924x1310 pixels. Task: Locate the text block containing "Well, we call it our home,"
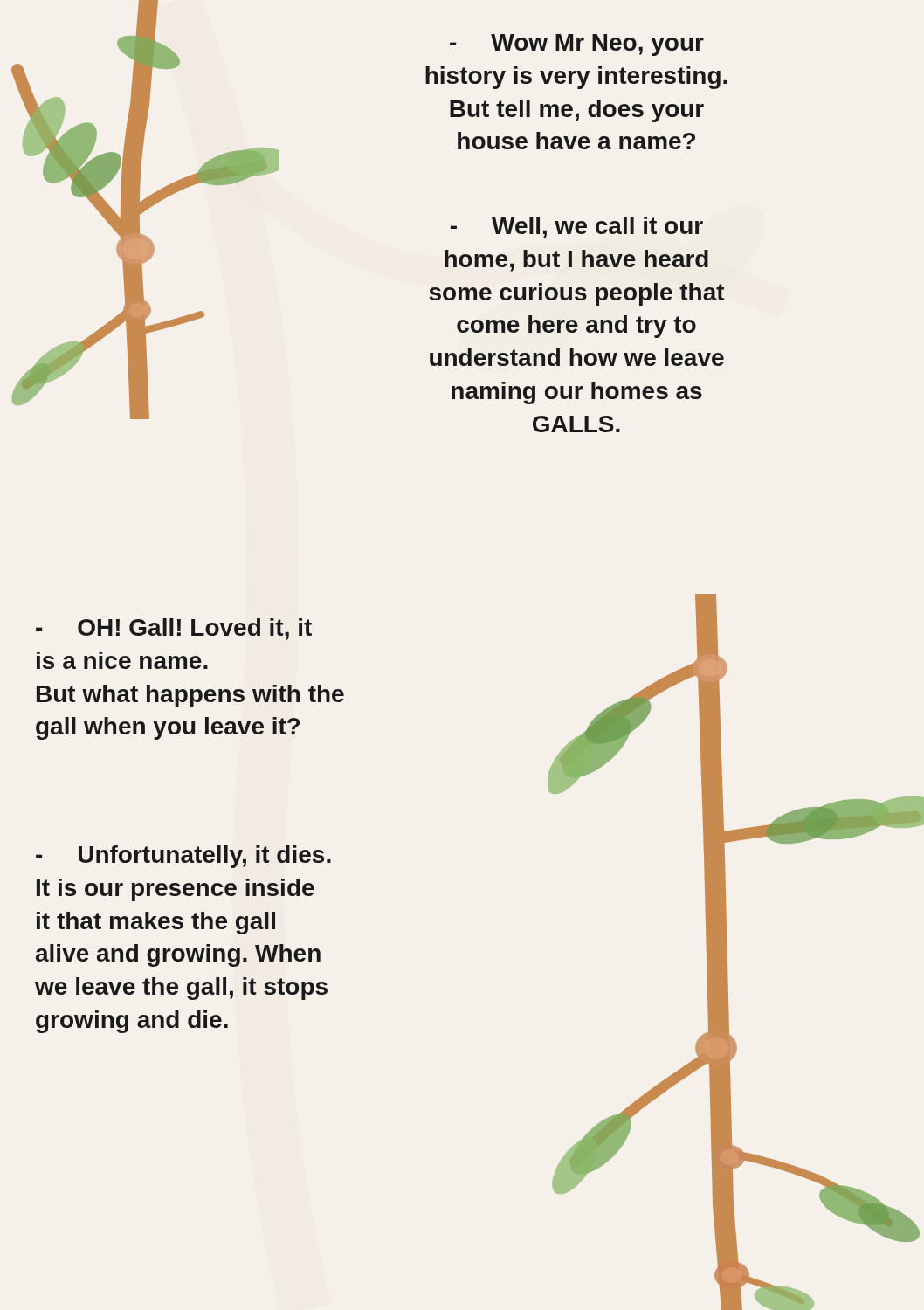[576, 325]
